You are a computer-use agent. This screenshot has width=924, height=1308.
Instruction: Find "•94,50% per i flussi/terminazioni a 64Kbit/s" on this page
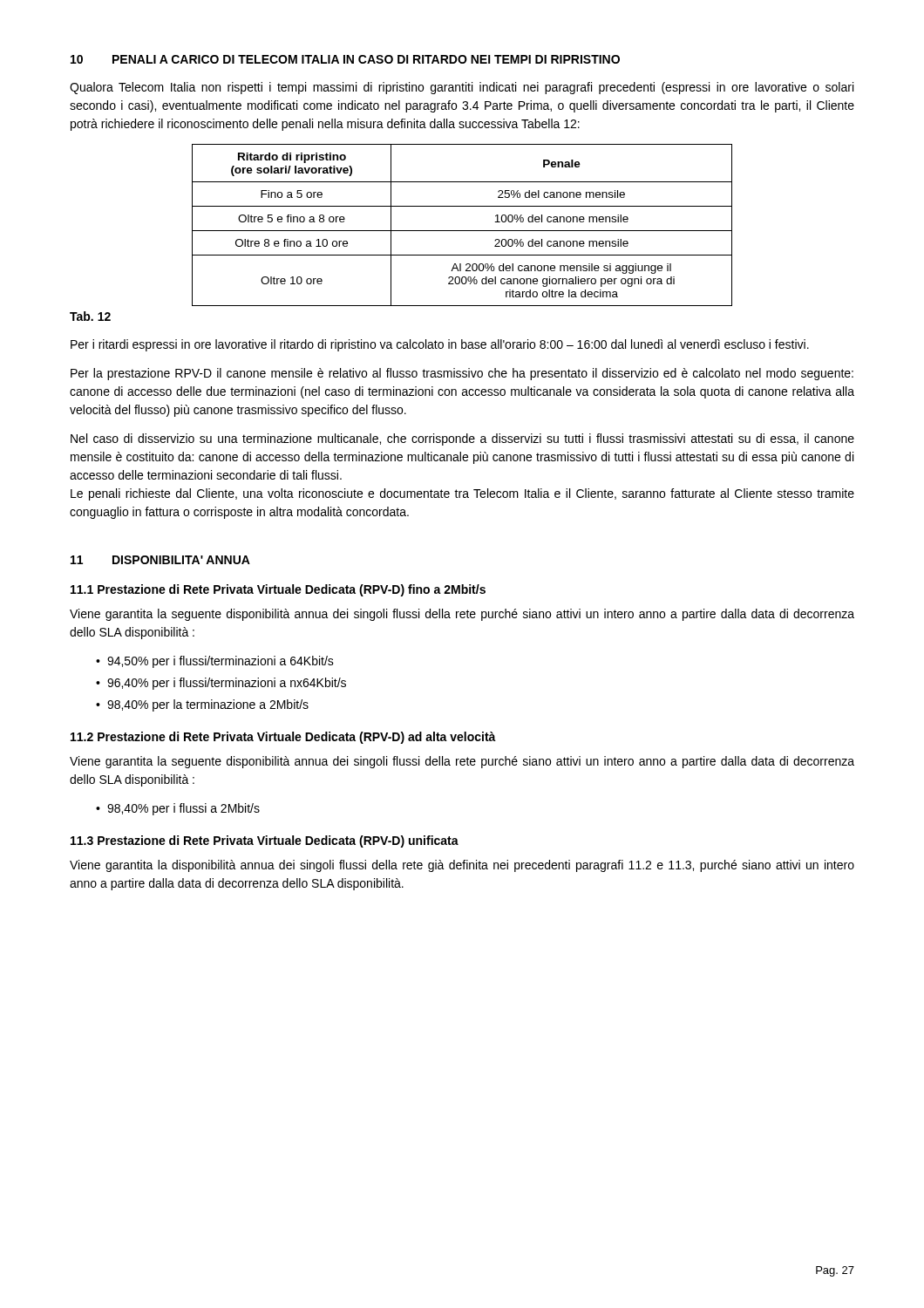[215, 661]
